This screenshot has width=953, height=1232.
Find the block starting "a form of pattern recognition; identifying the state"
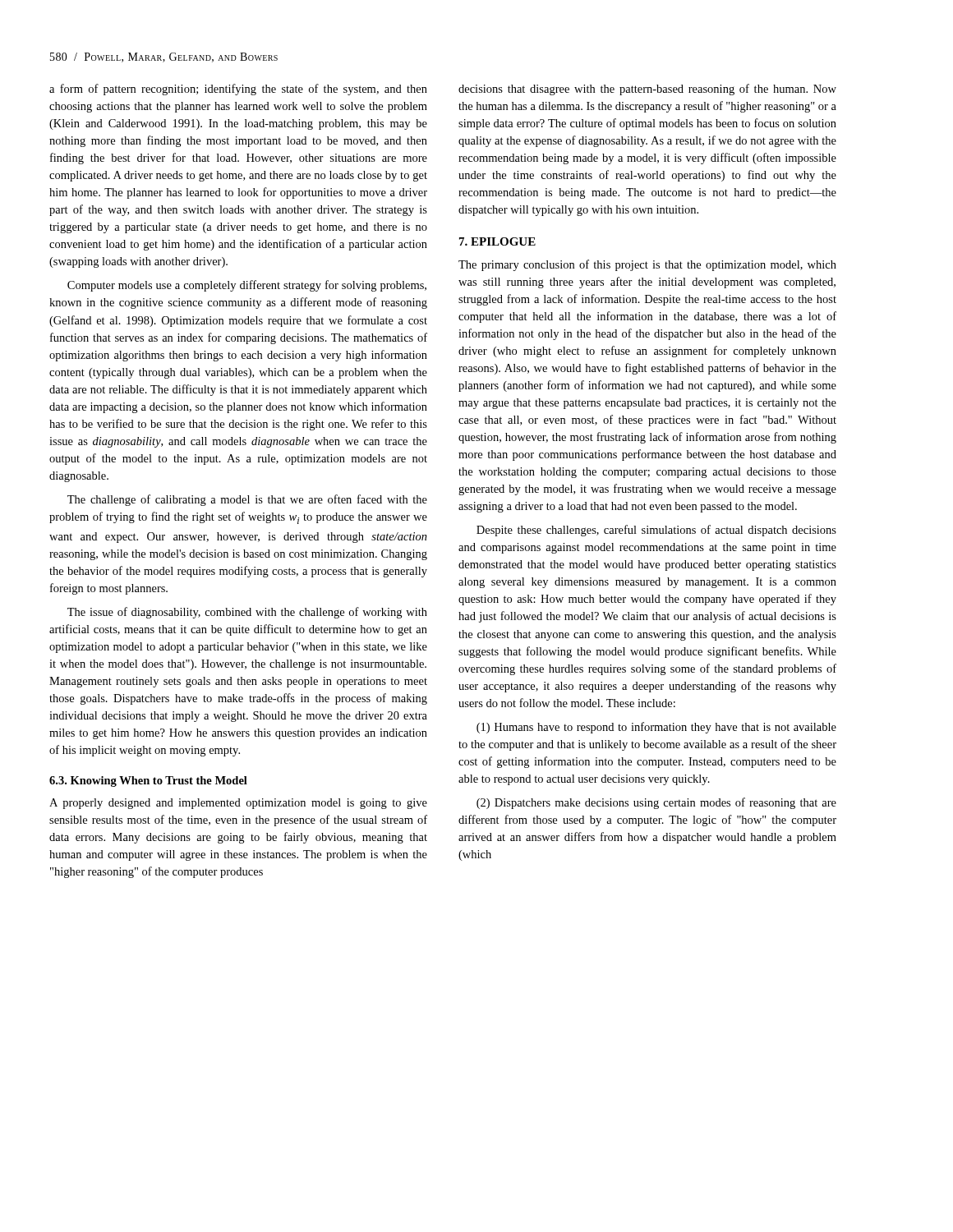click(x=238, y=176)
